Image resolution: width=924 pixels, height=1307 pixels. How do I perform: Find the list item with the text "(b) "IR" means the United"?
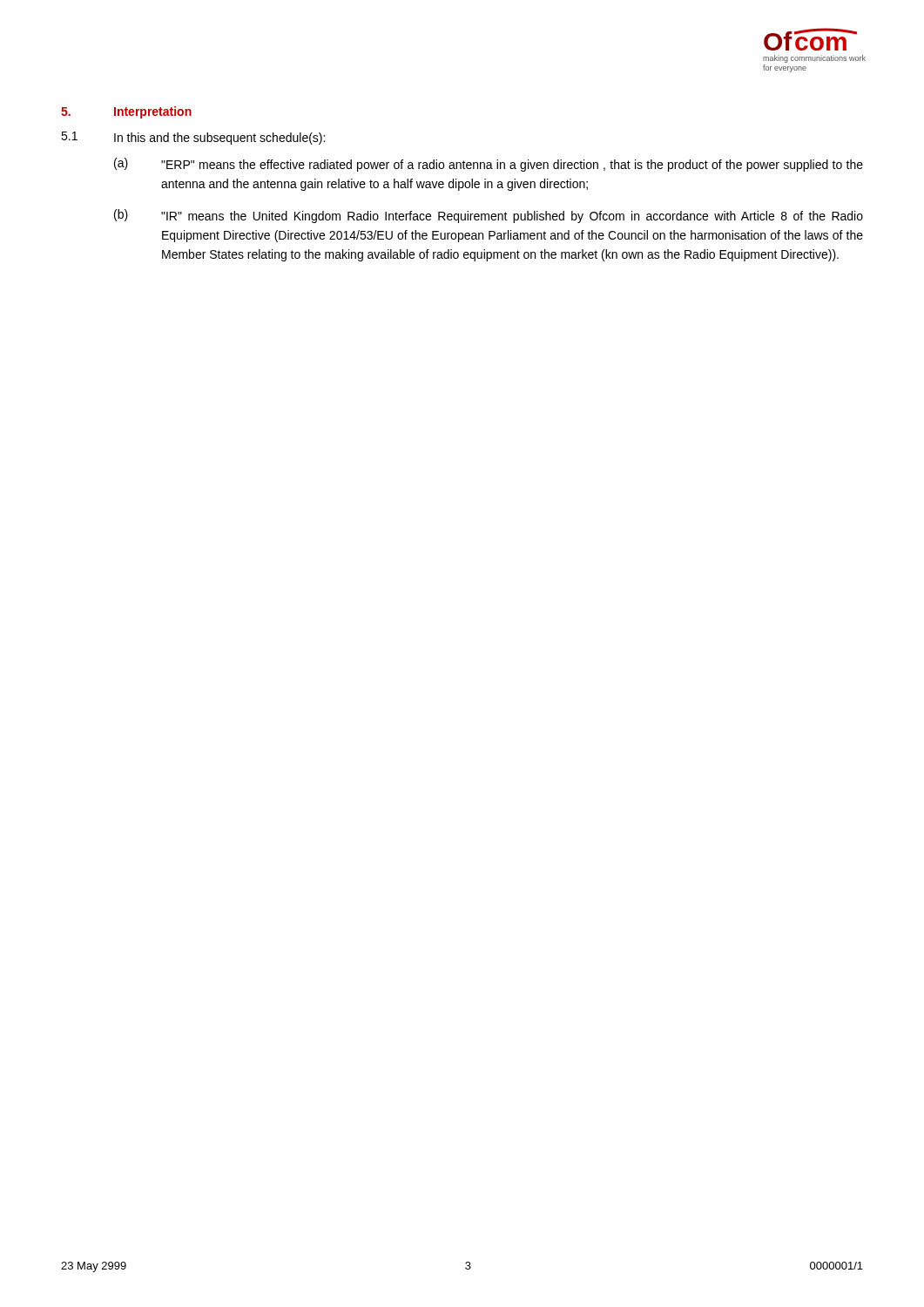point(488,236)
